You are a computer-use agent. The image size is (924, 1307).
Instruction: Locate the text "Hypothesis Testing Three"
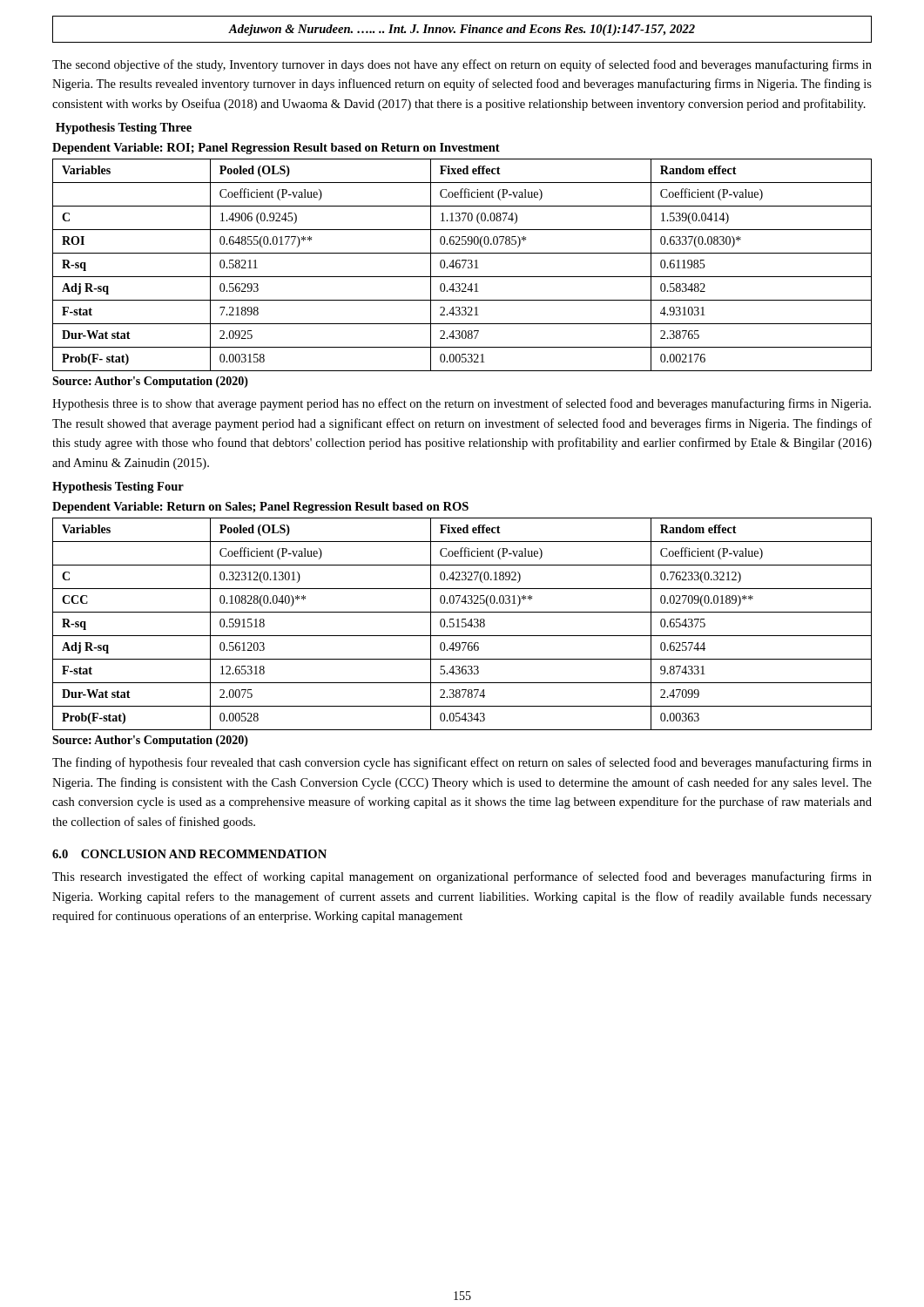coord(122,128)
